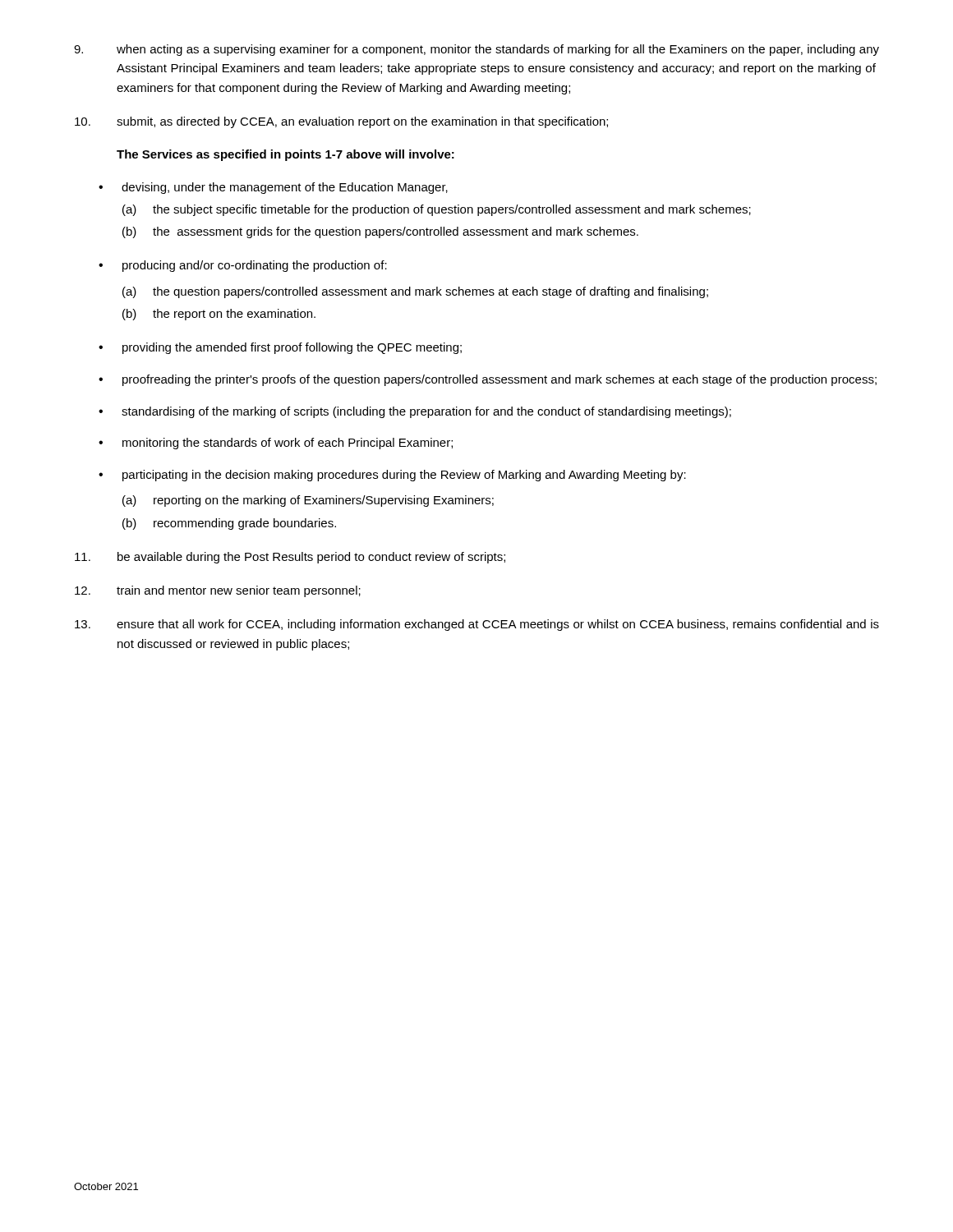Image resolution: width=953 pixels, height=1232 pixels.
Task: Click the passage that begins "10. submit, as directed by CCEA, an"
Action: (476, 121)
